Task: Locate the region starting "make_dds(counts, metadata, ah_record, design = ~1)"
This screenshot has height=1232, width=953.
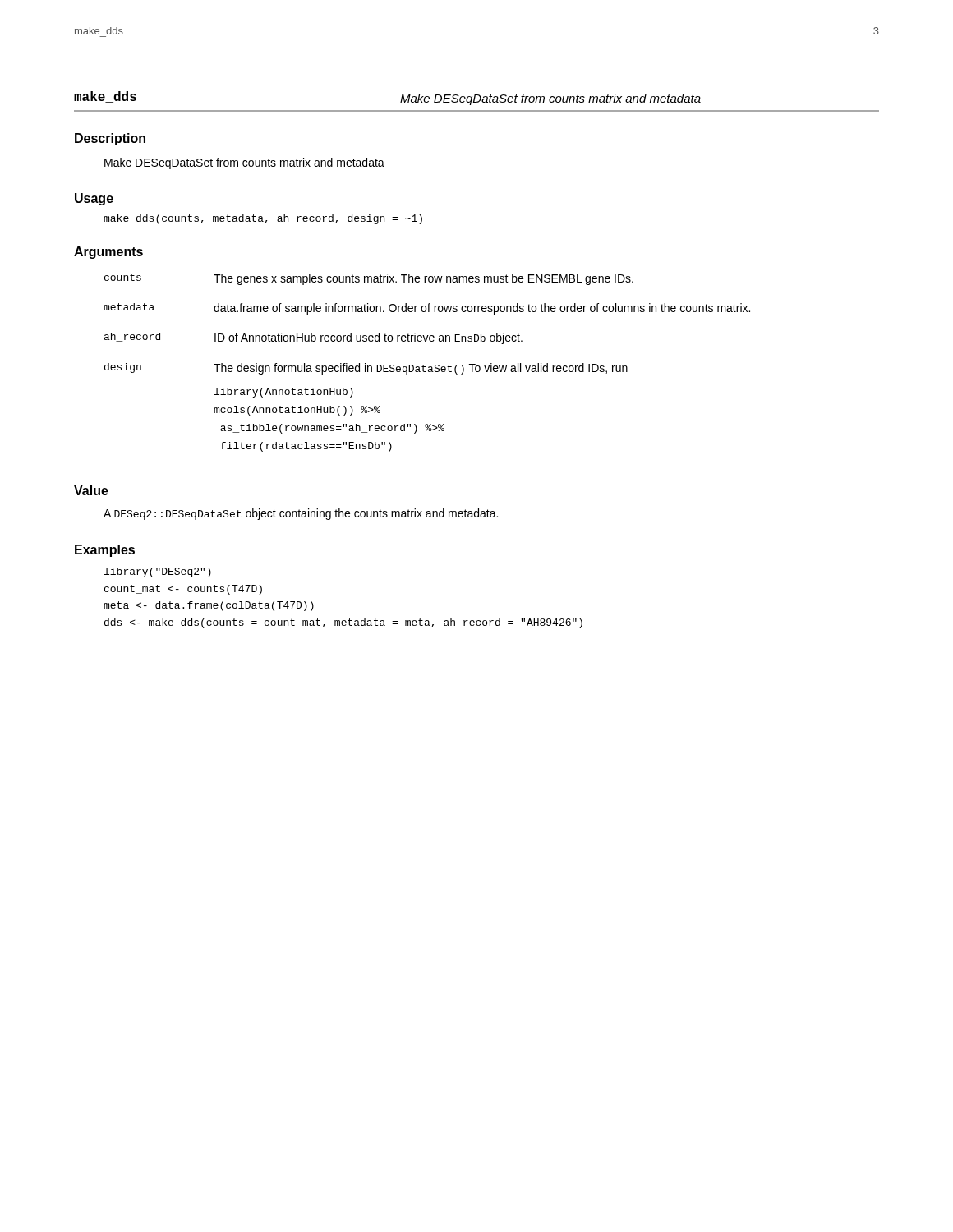Action: 264,219
